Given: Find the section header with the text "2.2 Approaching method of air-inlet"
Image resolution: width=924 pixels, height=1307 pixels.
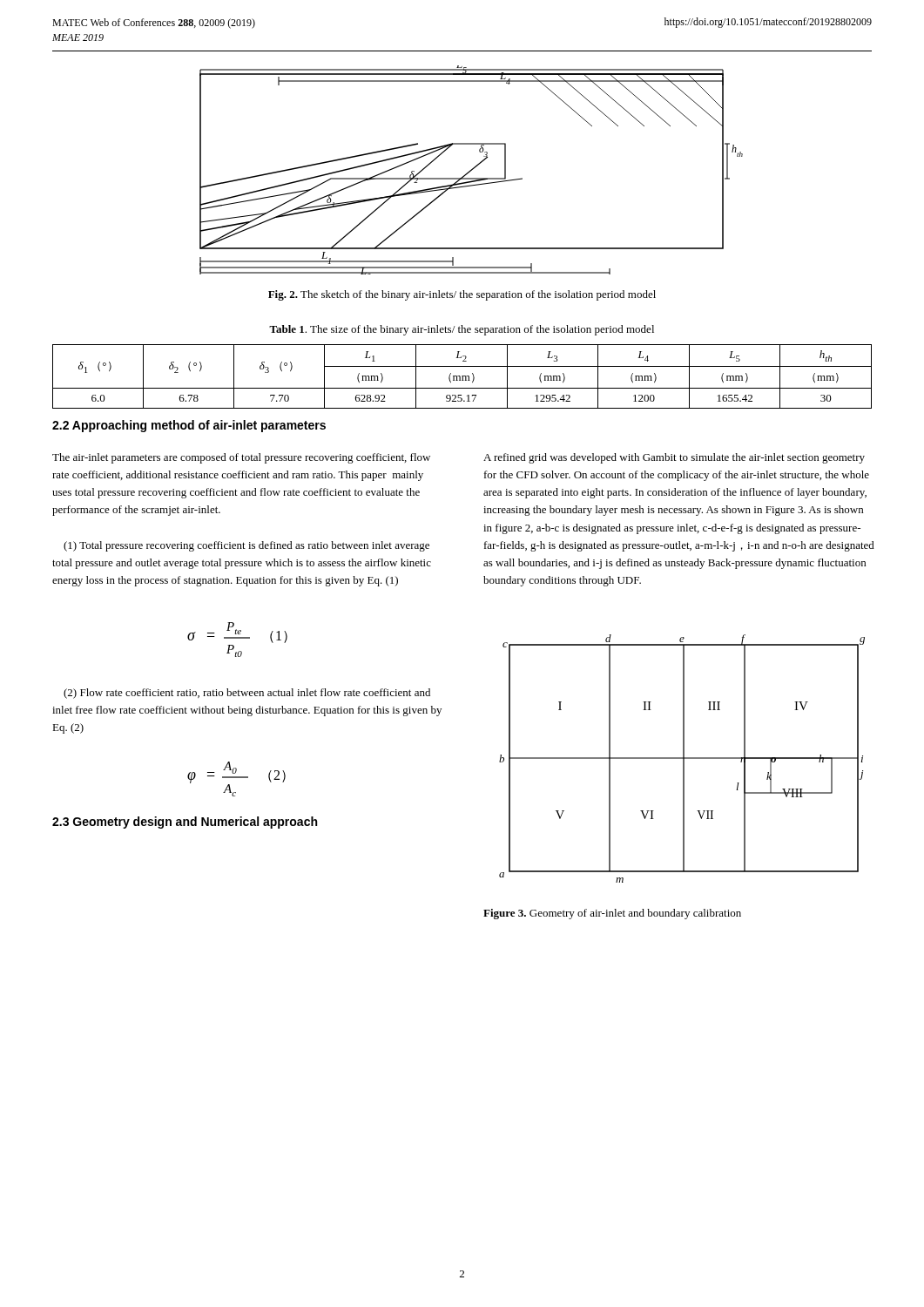Looking at the screenshot, I should [189, 425].
